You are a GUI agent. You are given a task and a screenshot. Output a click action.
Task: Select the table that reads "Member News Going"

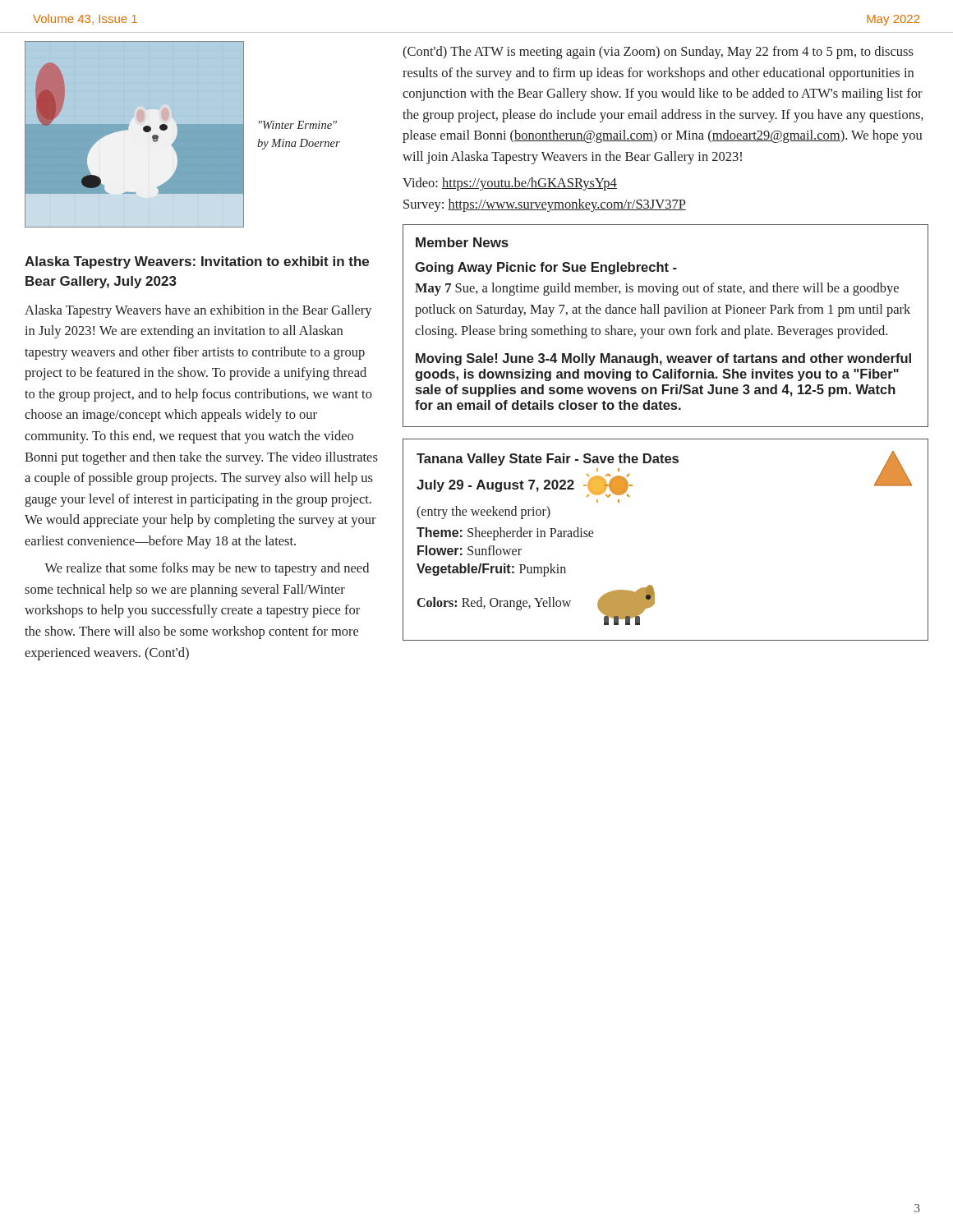(665, 326)
